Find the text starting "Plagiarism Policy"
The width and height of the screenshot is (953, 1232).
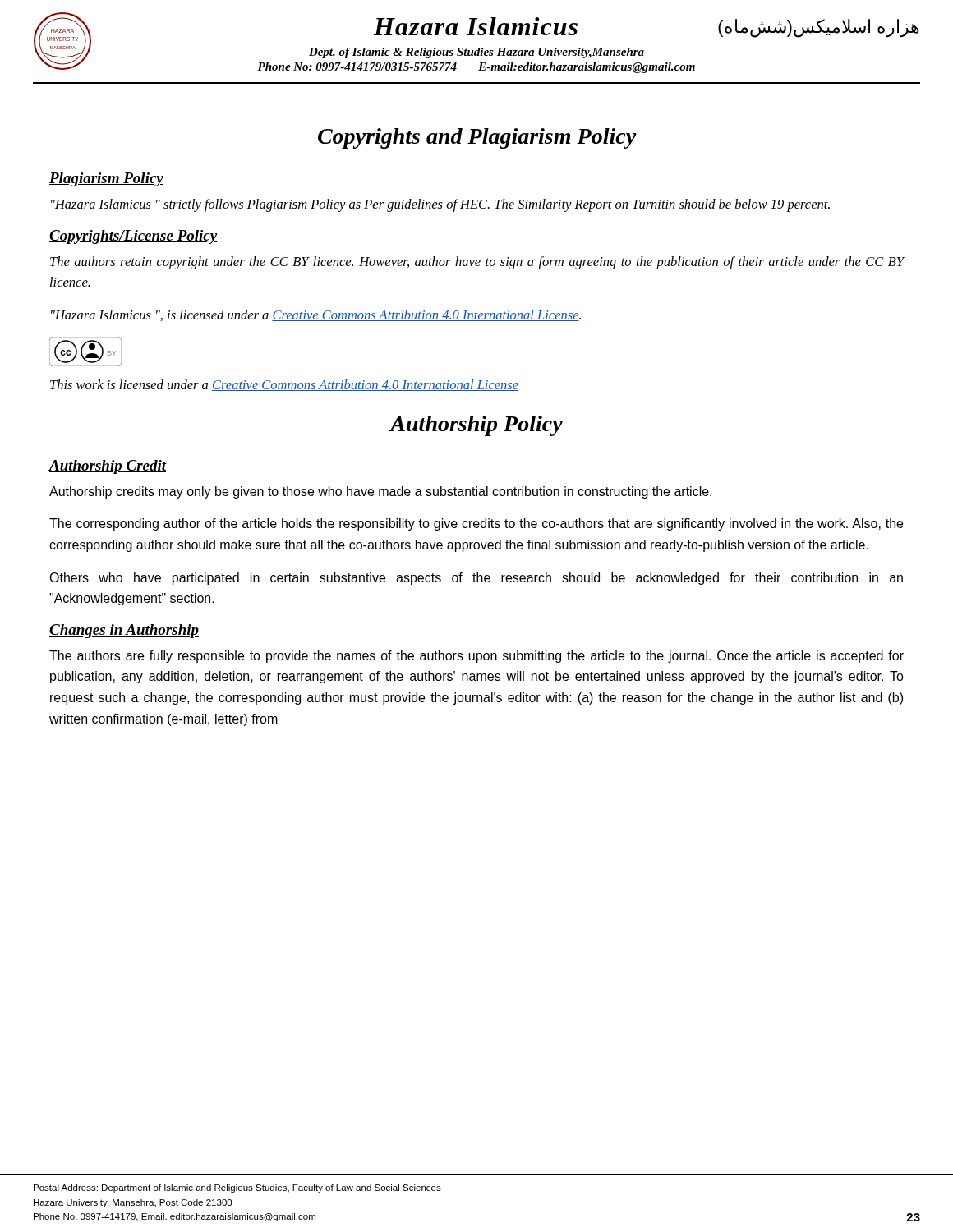tap(106, 178)
